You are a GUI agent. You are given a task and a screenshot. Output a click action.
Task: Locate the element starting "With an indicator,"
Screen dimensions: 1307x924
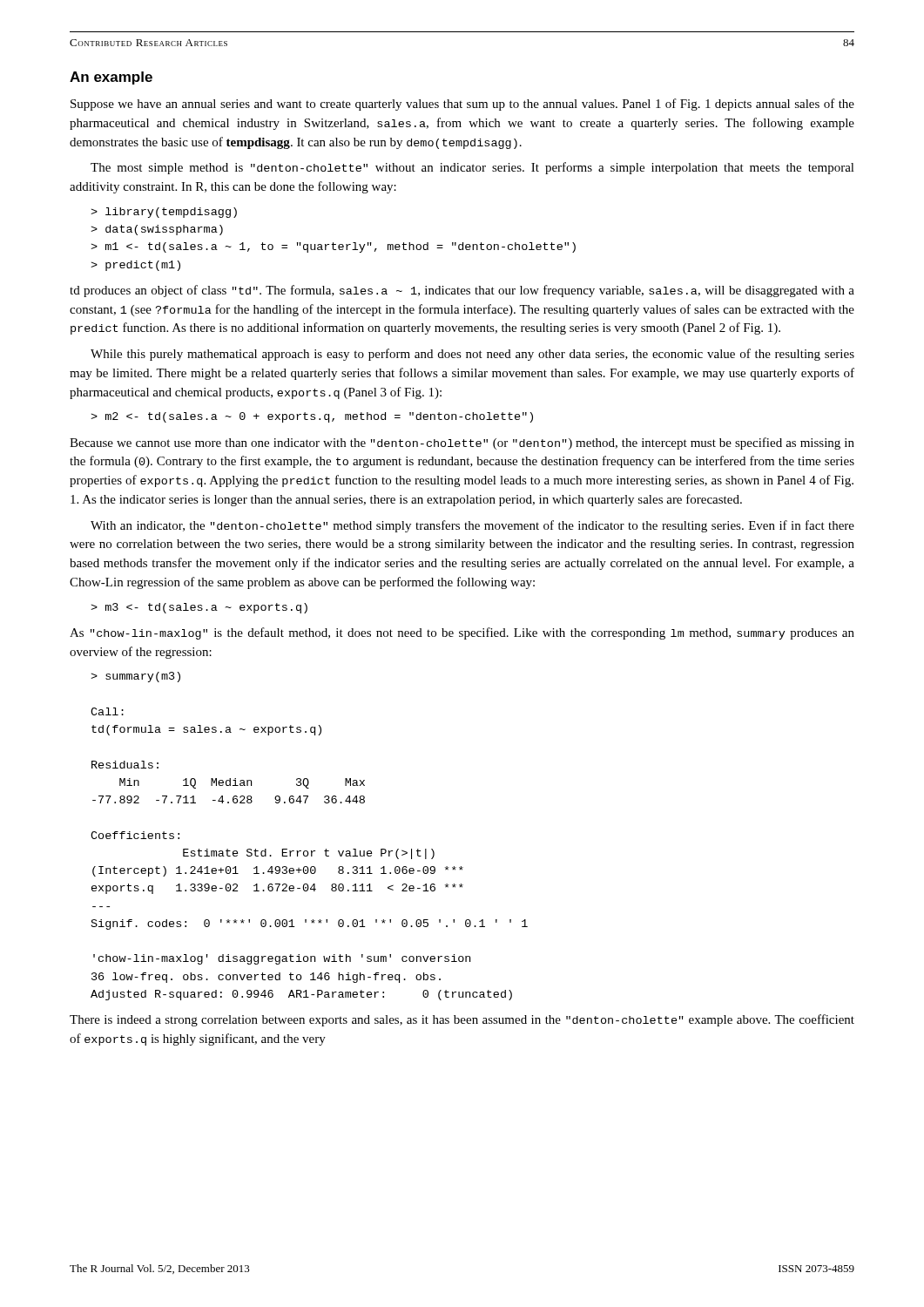pos(462,554)
